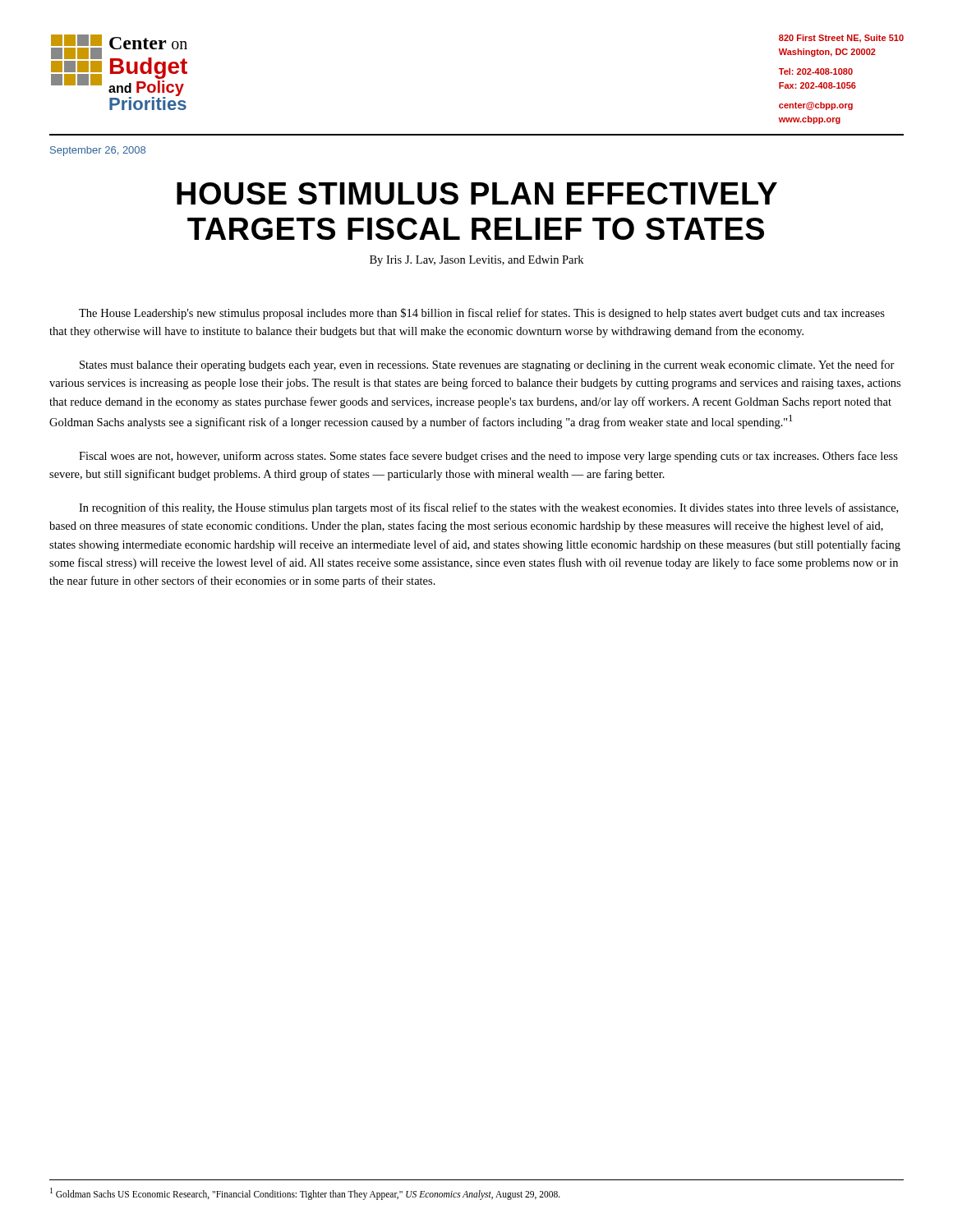
Task: Find the block on this page that starts "820 First Street NE,"
Action: click(841, 78)
